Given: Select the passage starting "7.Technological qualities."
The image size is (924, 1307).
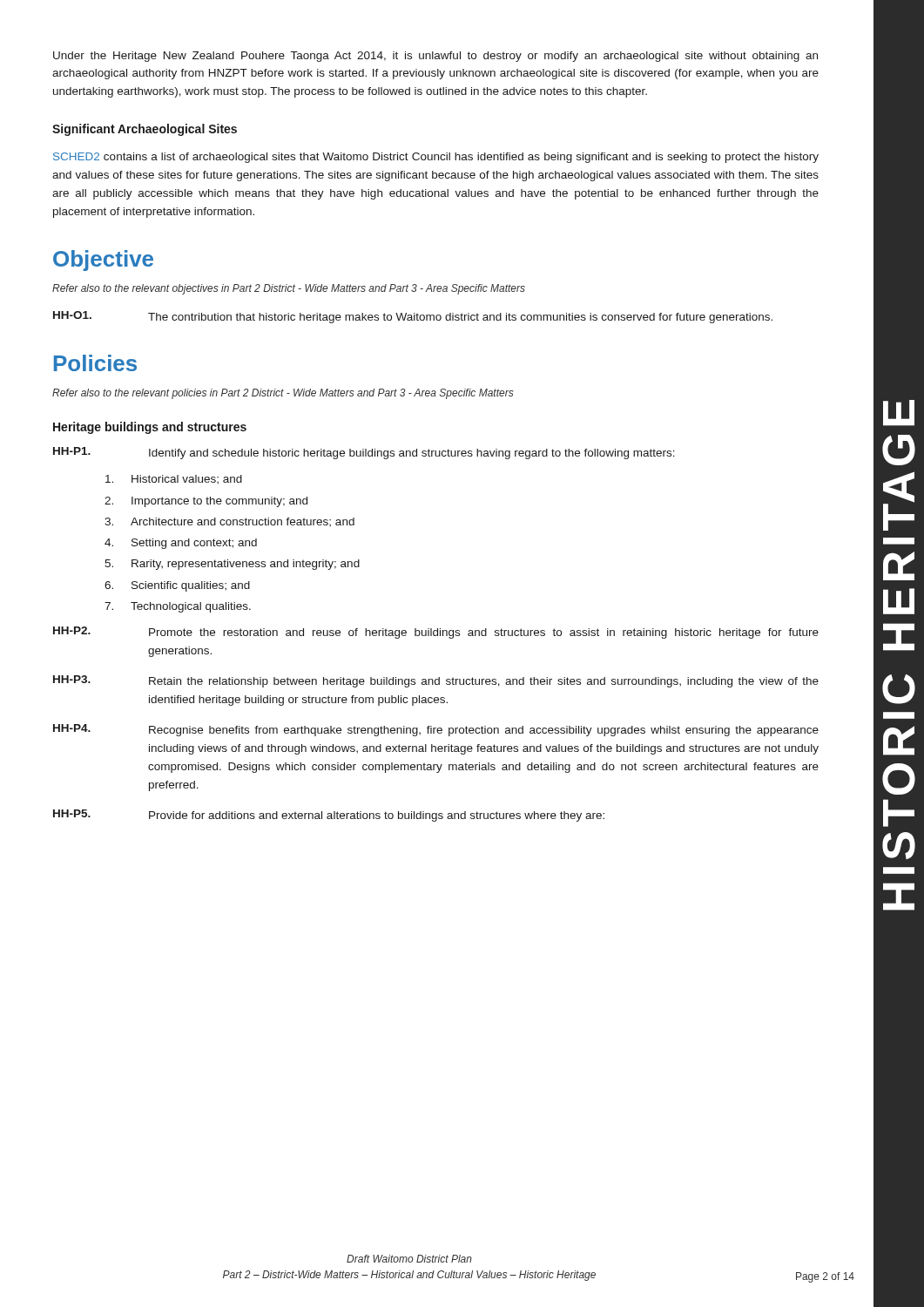Looking at the screenshot, I should pyautogui.click(x=178, y=607).
